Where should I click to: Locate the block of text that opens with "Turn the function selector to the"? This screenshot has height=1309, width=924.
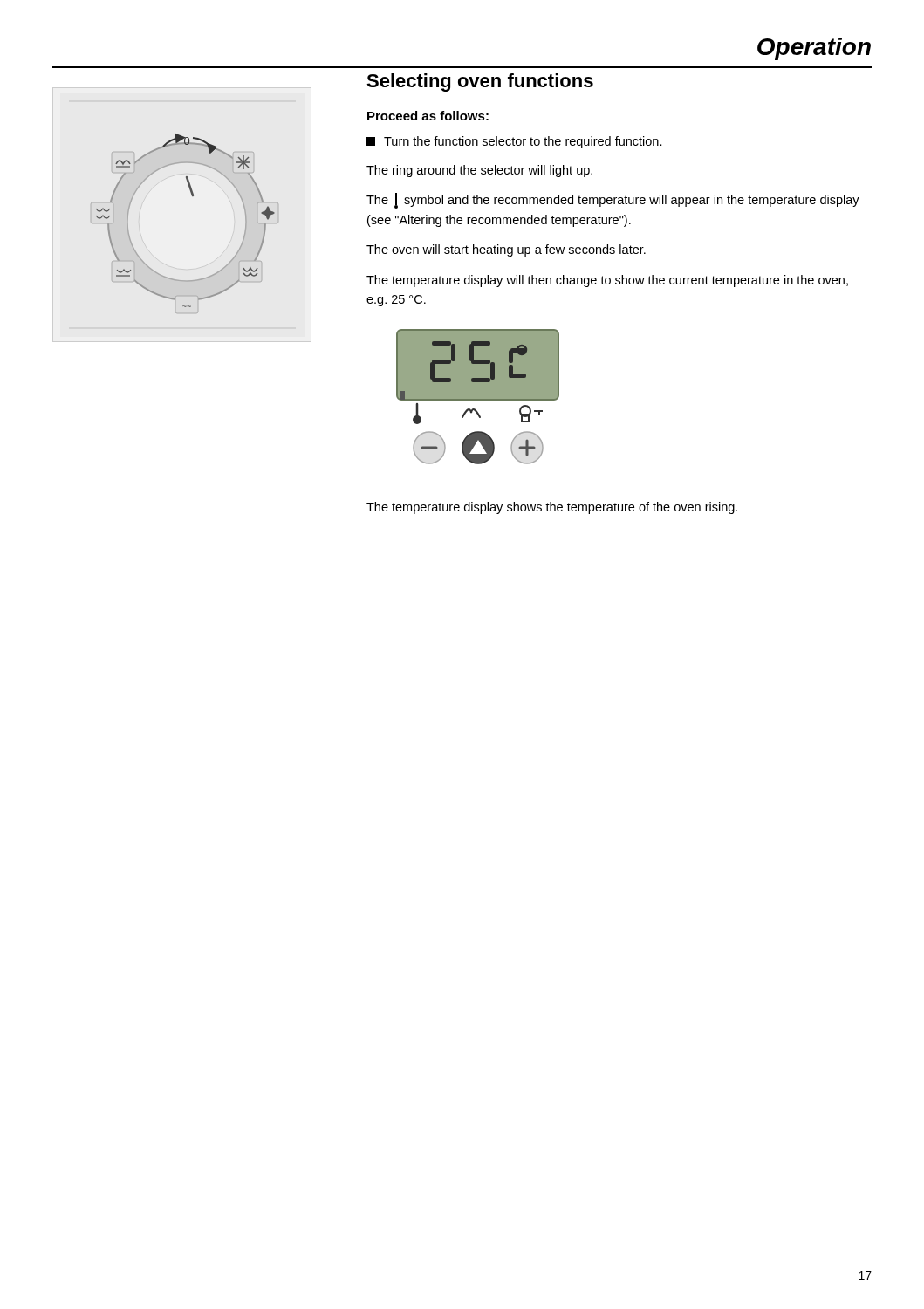point(515,142)
